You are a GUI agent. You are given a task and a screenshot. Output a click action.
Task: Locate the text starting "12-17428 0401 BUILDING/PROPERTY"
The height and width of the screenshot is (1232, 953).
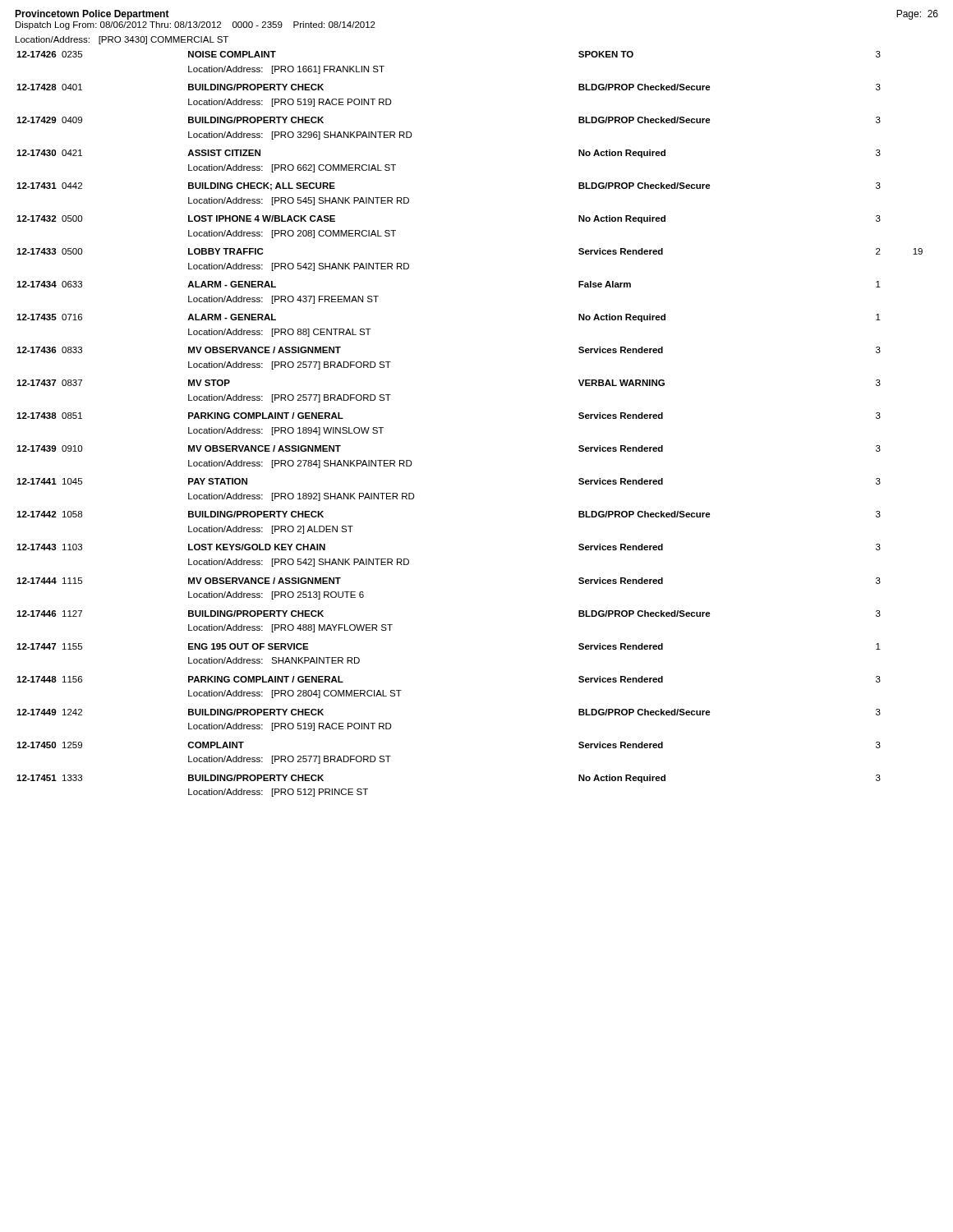44,87
